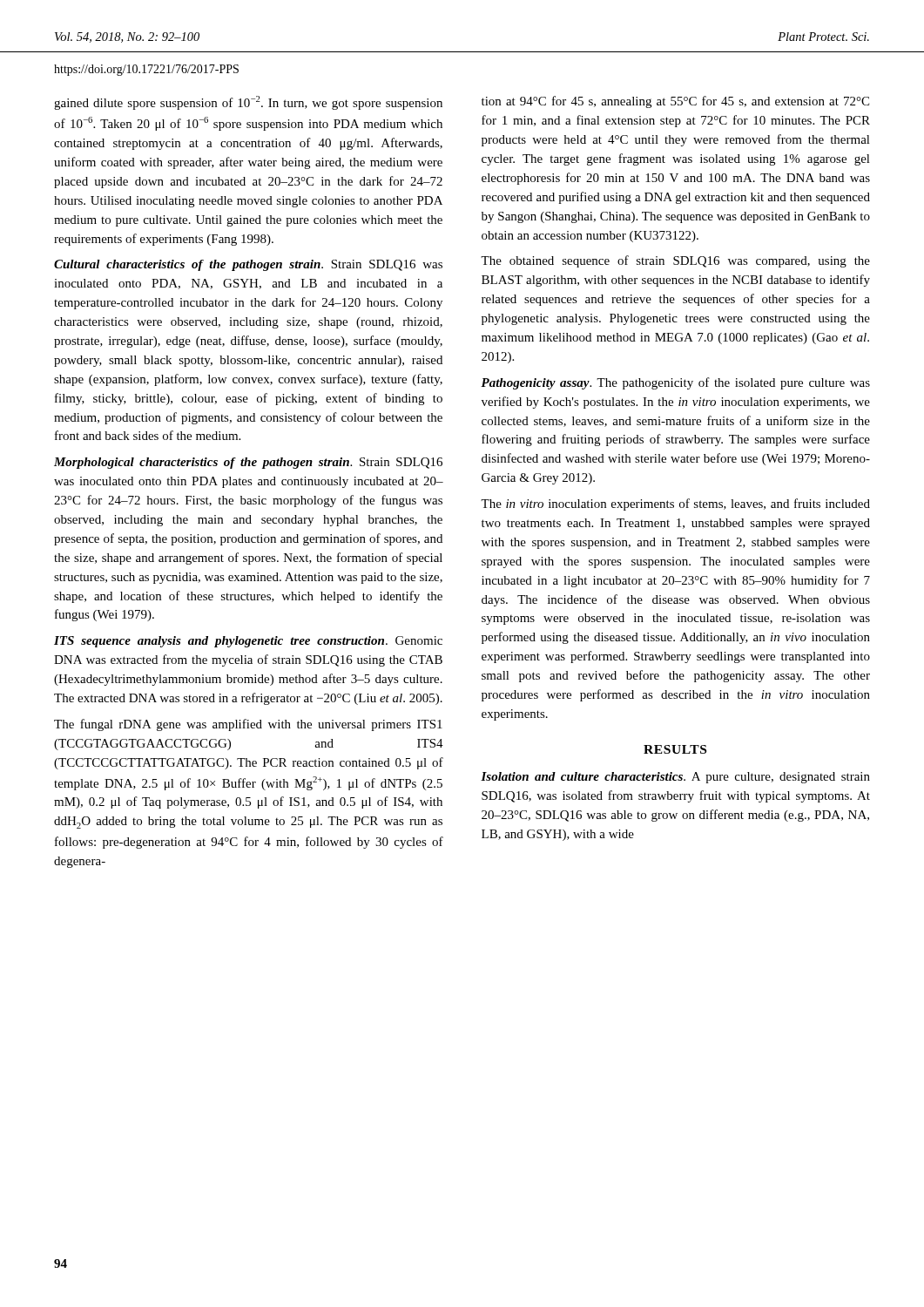Image resolution: width=924 pixels, height=1307 pixels.
Task: Click on the text block that says "Morphological characteristics of the"
Action: pyautogui.click(x=248, y=539)
